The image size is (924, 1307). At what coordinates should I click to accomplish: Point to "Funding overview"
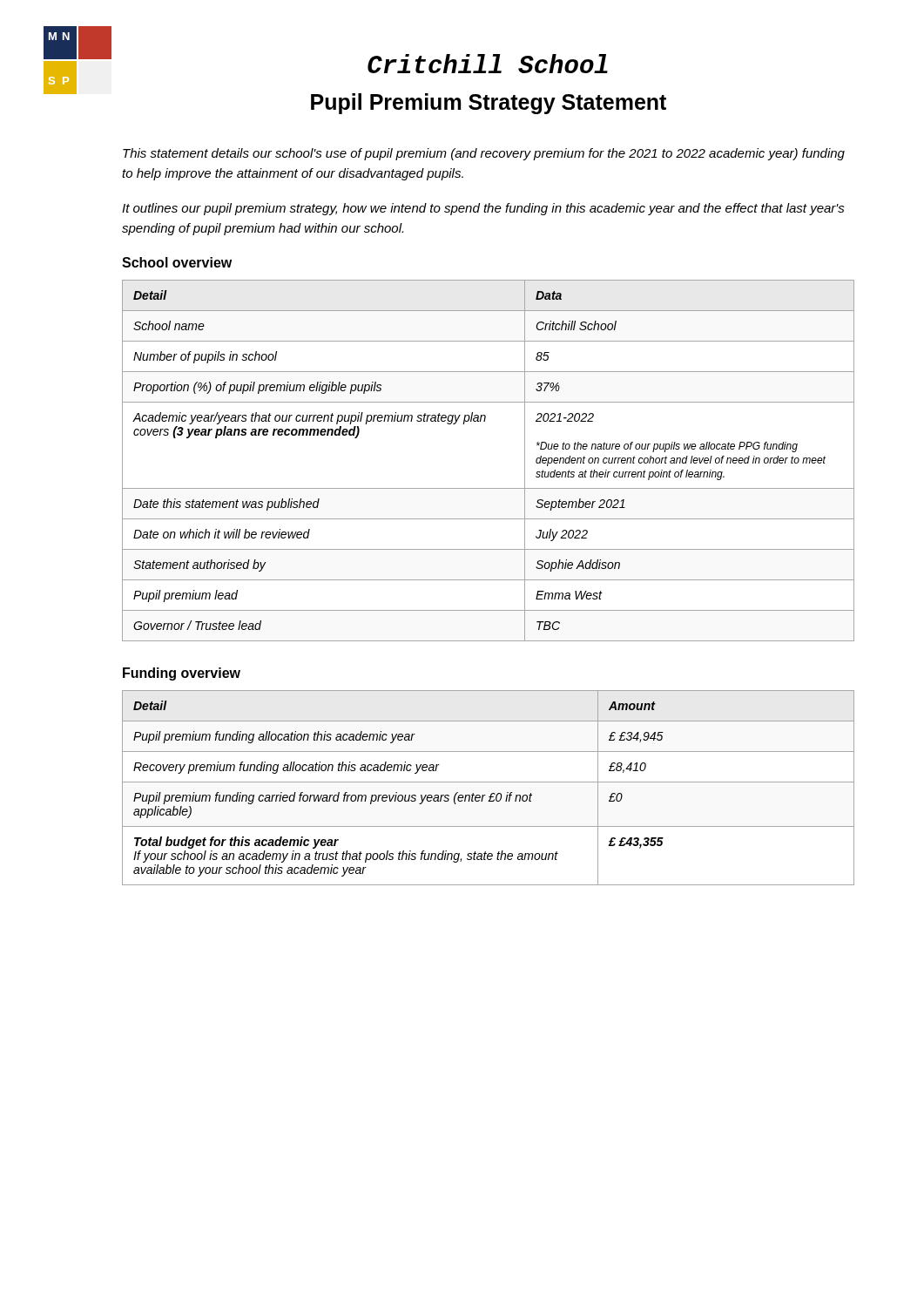click(x=181, y=673)
